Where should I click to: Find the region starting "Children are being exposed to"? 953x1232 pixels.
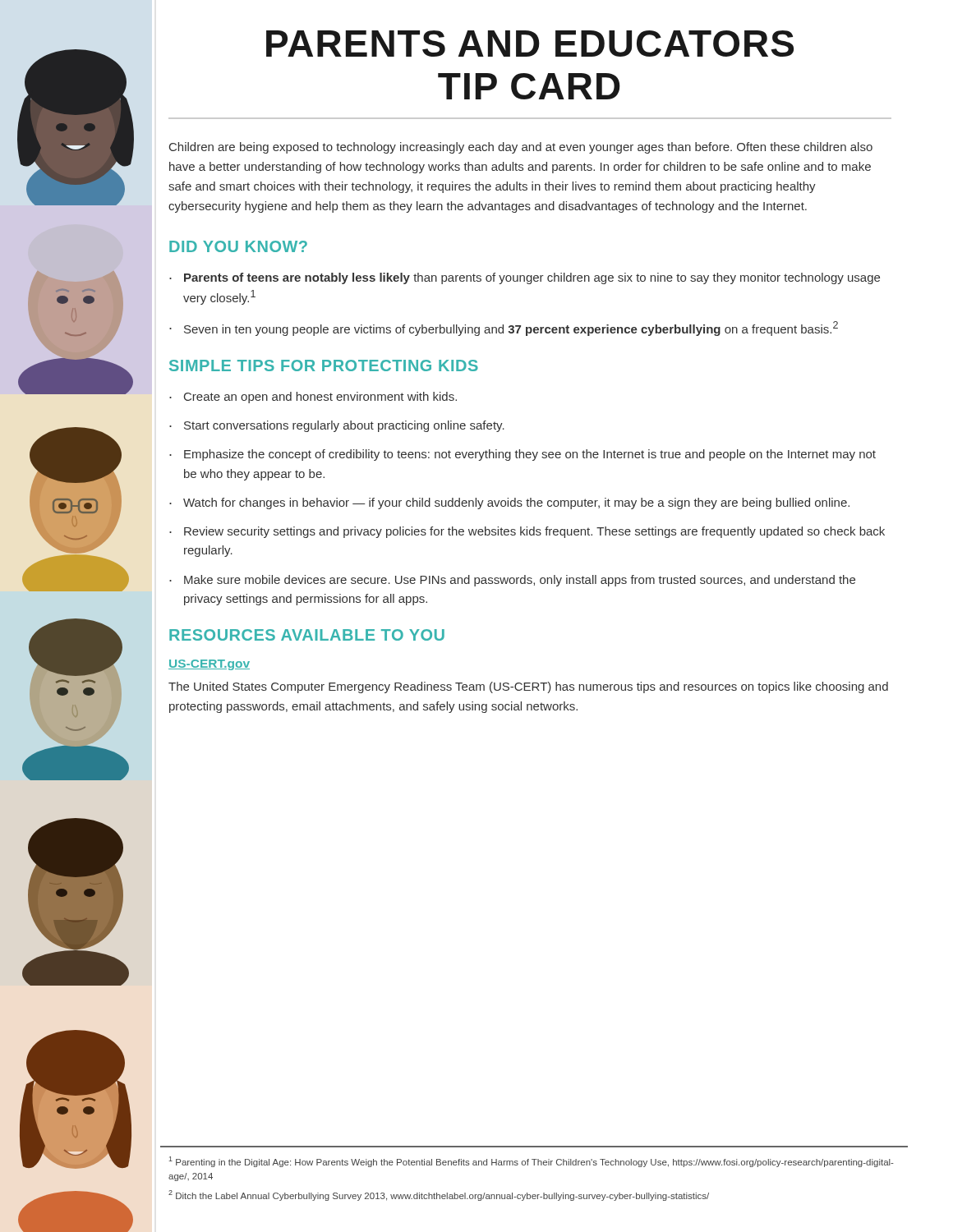click(521, 176)
